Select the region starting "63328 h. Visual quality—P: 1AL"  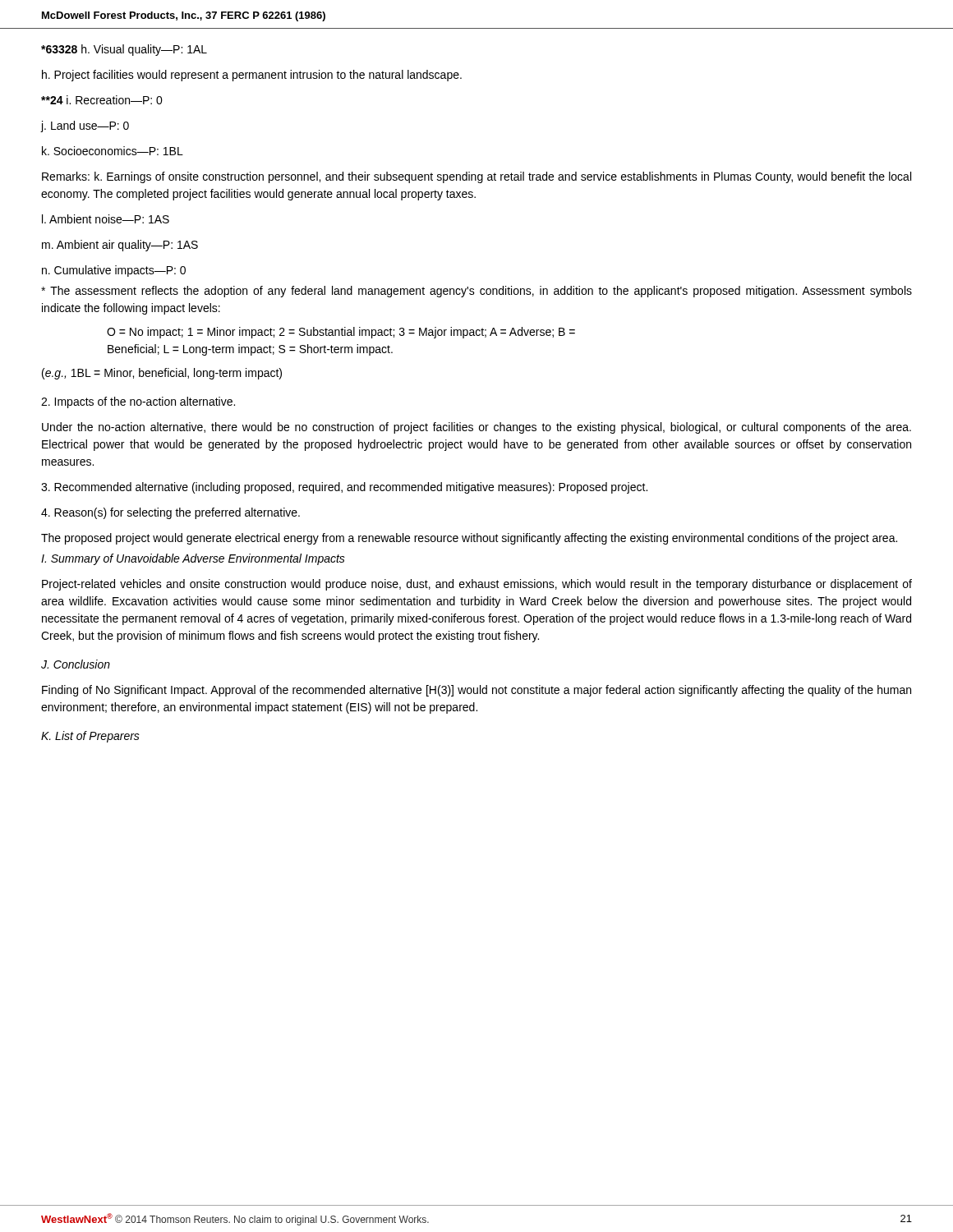tap(124, 49)
